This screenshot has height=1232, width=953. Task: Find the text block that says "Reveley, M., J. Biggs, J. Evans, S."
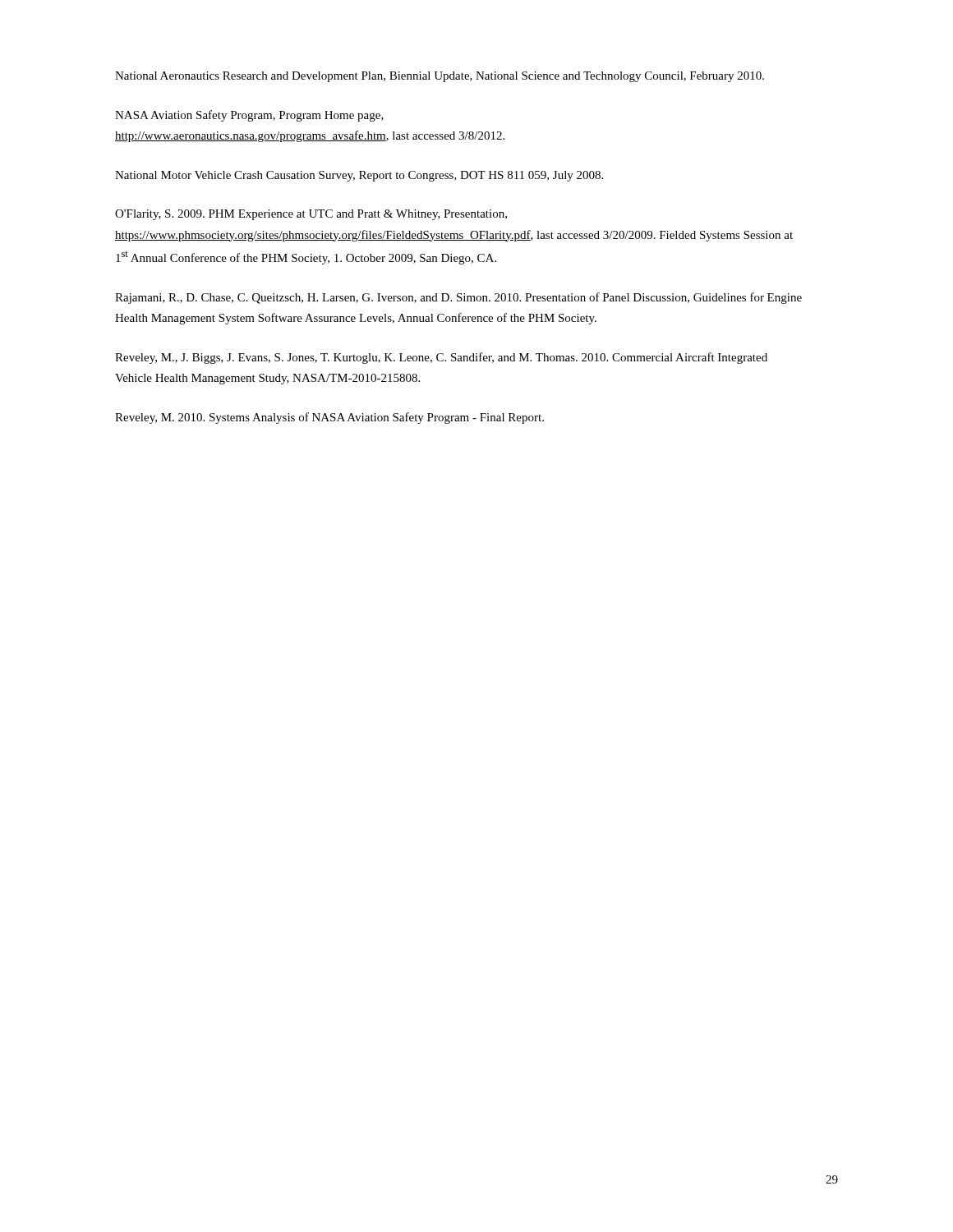point(441,367)
